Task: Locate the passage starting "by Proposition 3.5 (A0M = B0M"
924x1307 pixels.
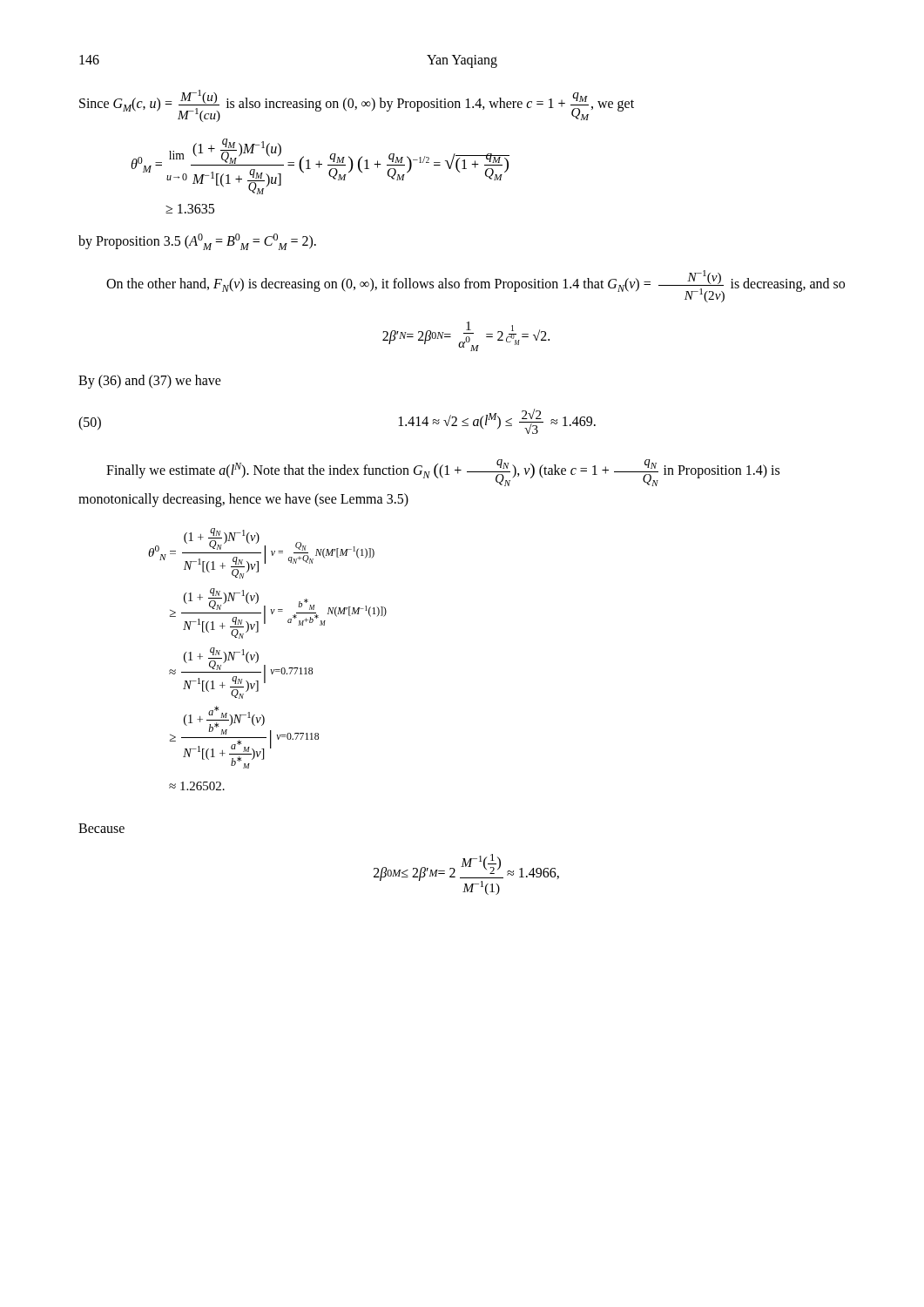Action: click(x=198, y=242)
